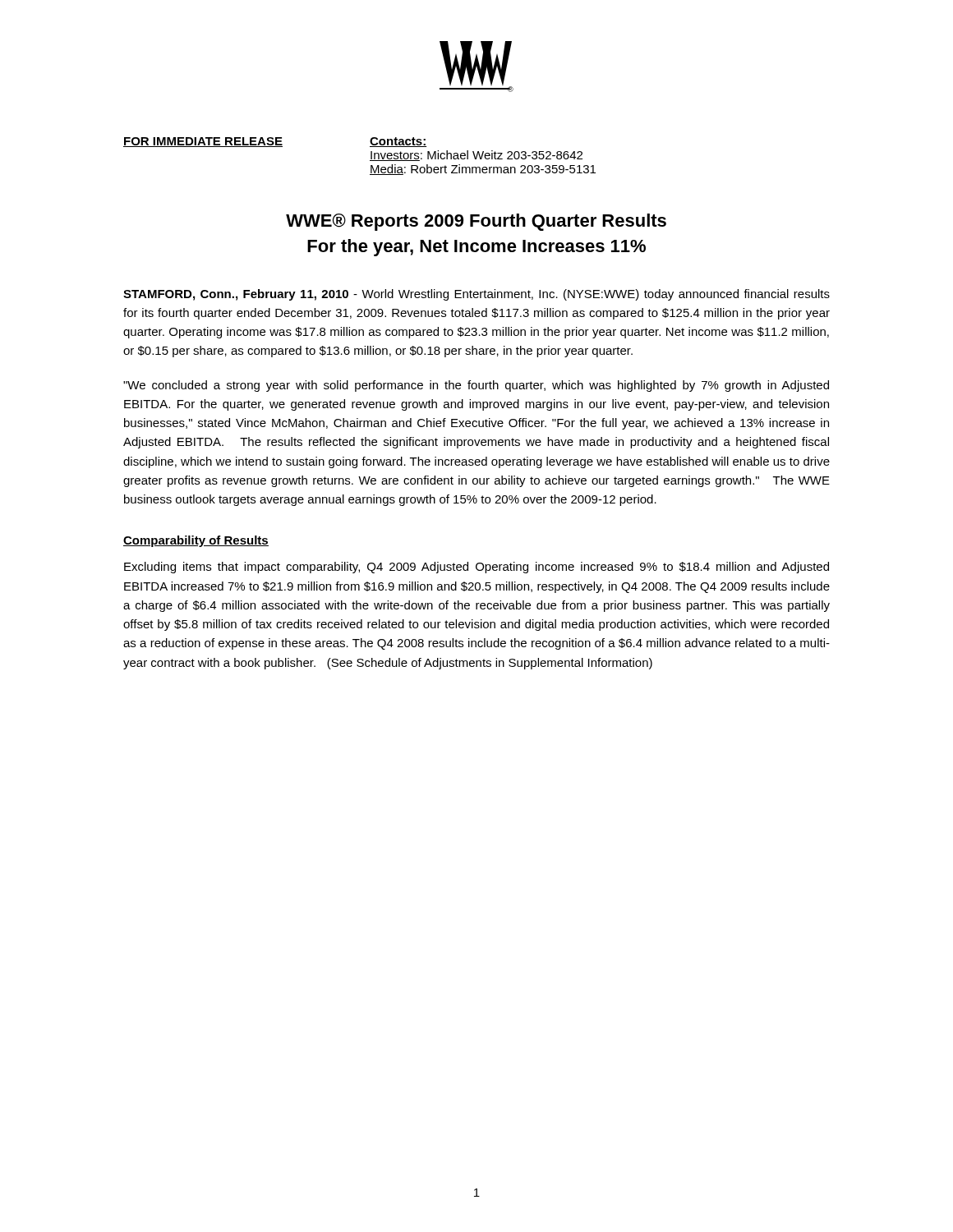Select the logo
The height and width of the screenshot is (1232, 953).
476,67
